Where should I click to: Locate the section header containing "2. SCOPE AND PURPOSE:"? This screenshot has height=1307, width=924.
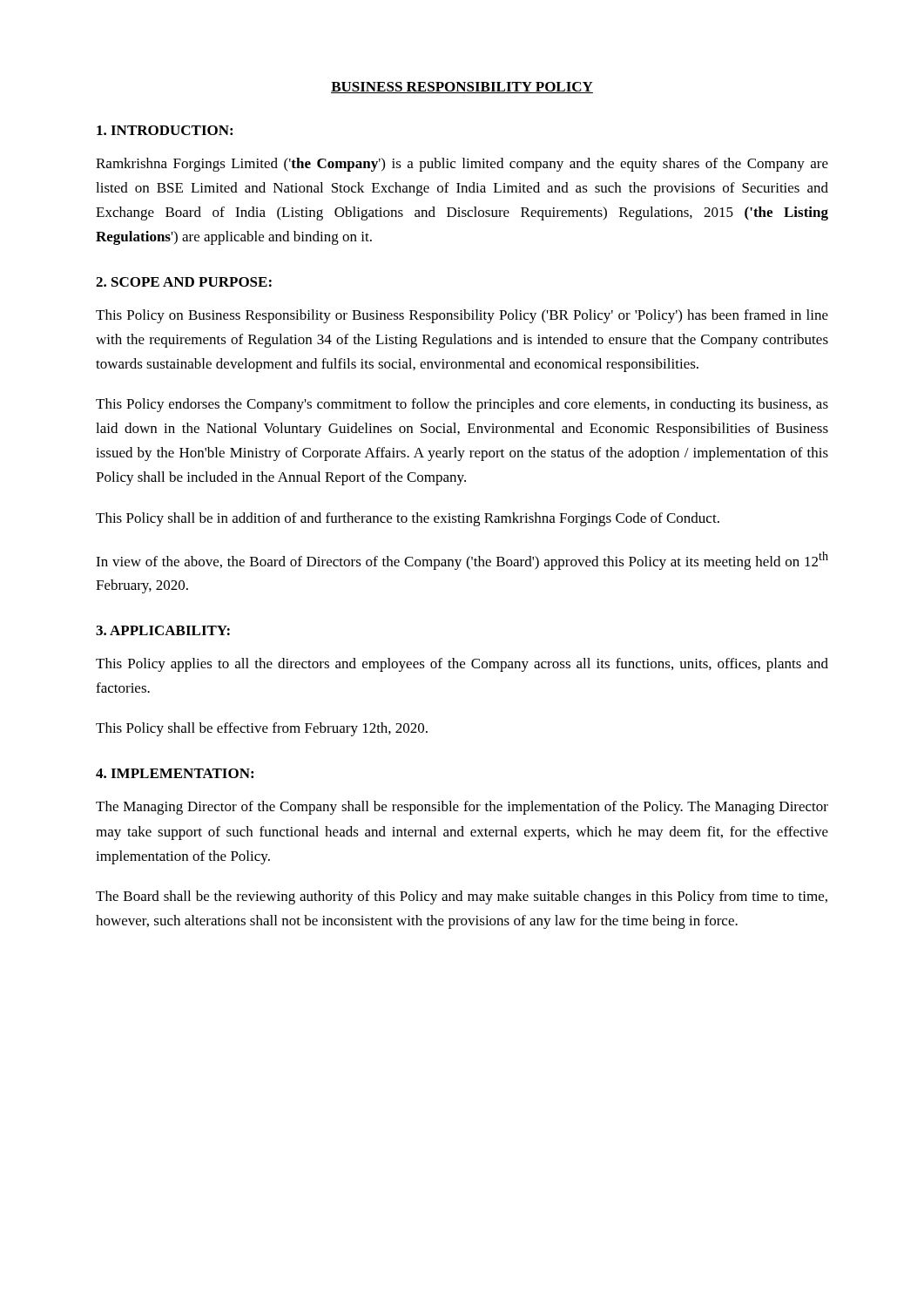pos(184,282)
